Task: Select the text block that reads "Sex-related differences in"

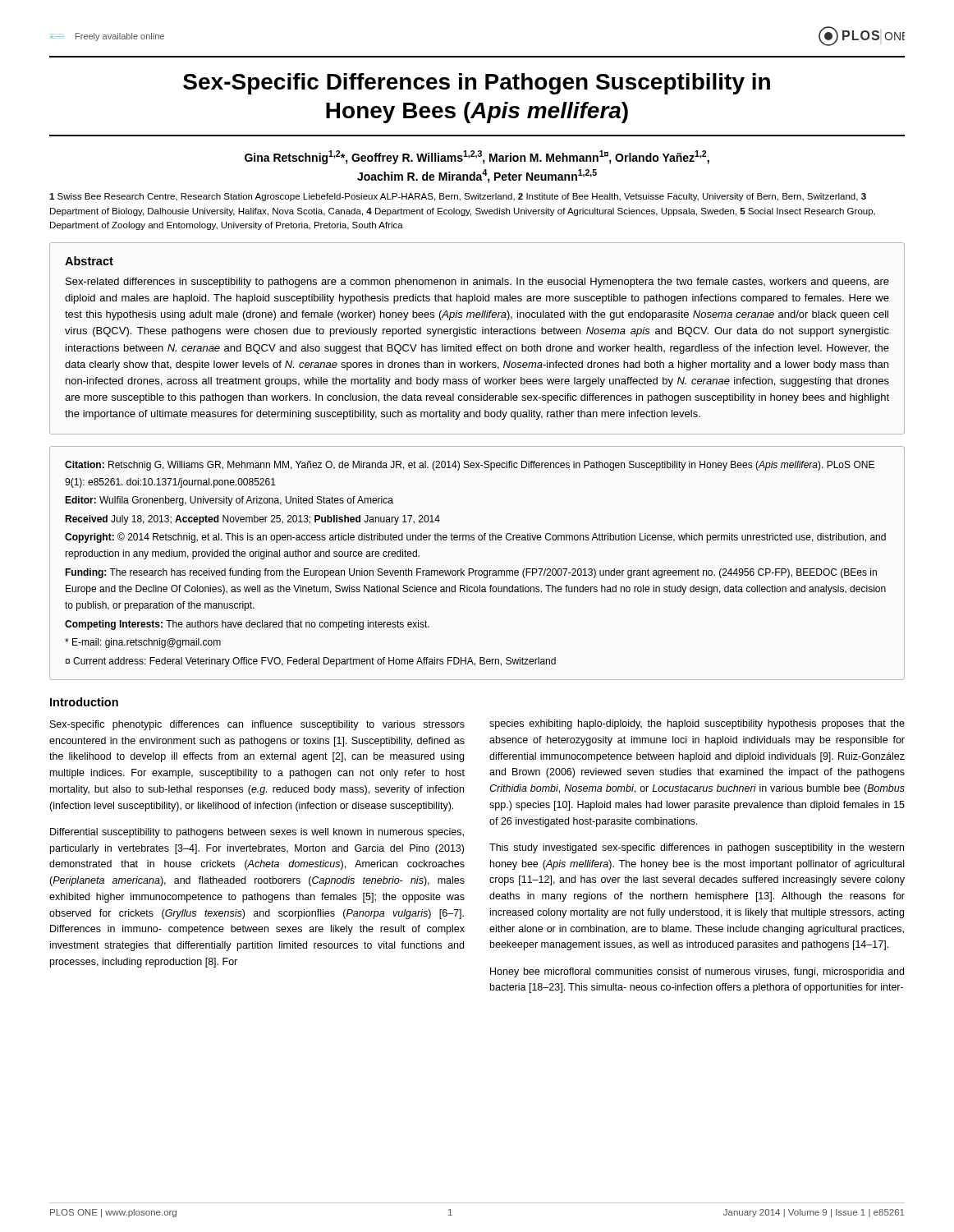Action: point(477,348)
